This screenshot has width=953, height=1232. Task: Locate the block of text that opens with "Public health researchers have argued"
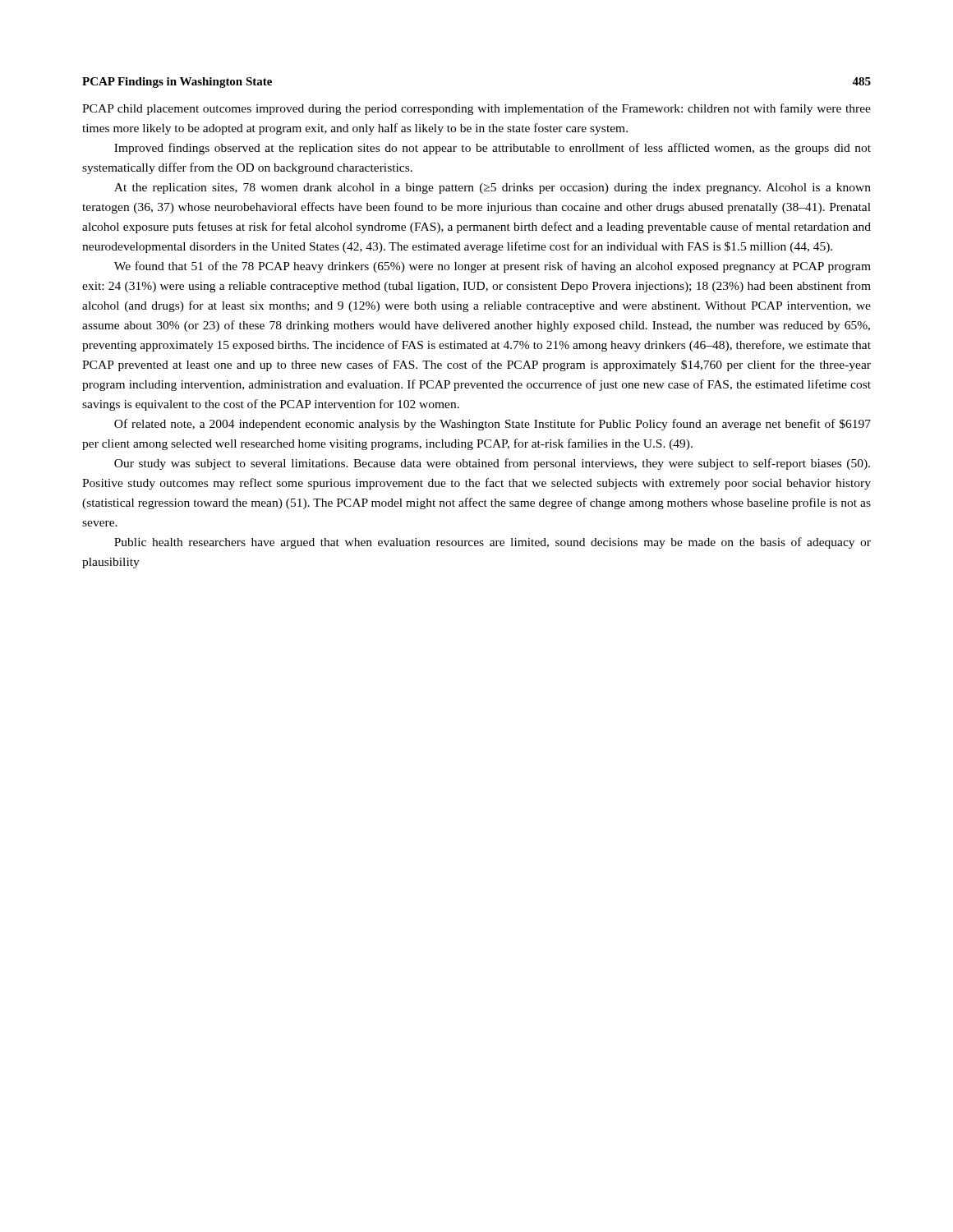tap(476, 552)
